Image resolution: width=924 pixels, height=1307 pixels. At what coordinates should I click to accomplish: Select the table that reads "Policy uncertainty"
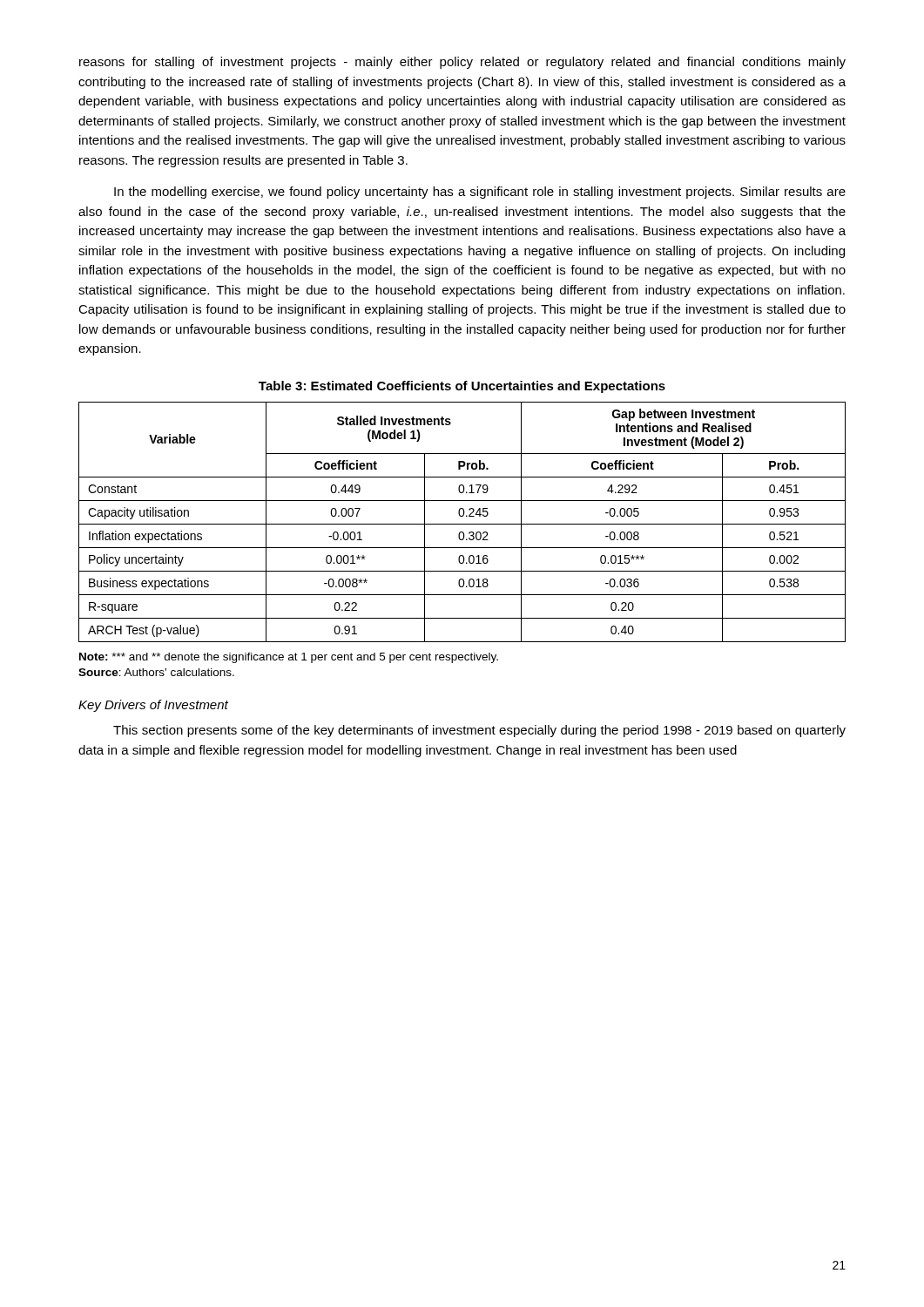[462, 521]
